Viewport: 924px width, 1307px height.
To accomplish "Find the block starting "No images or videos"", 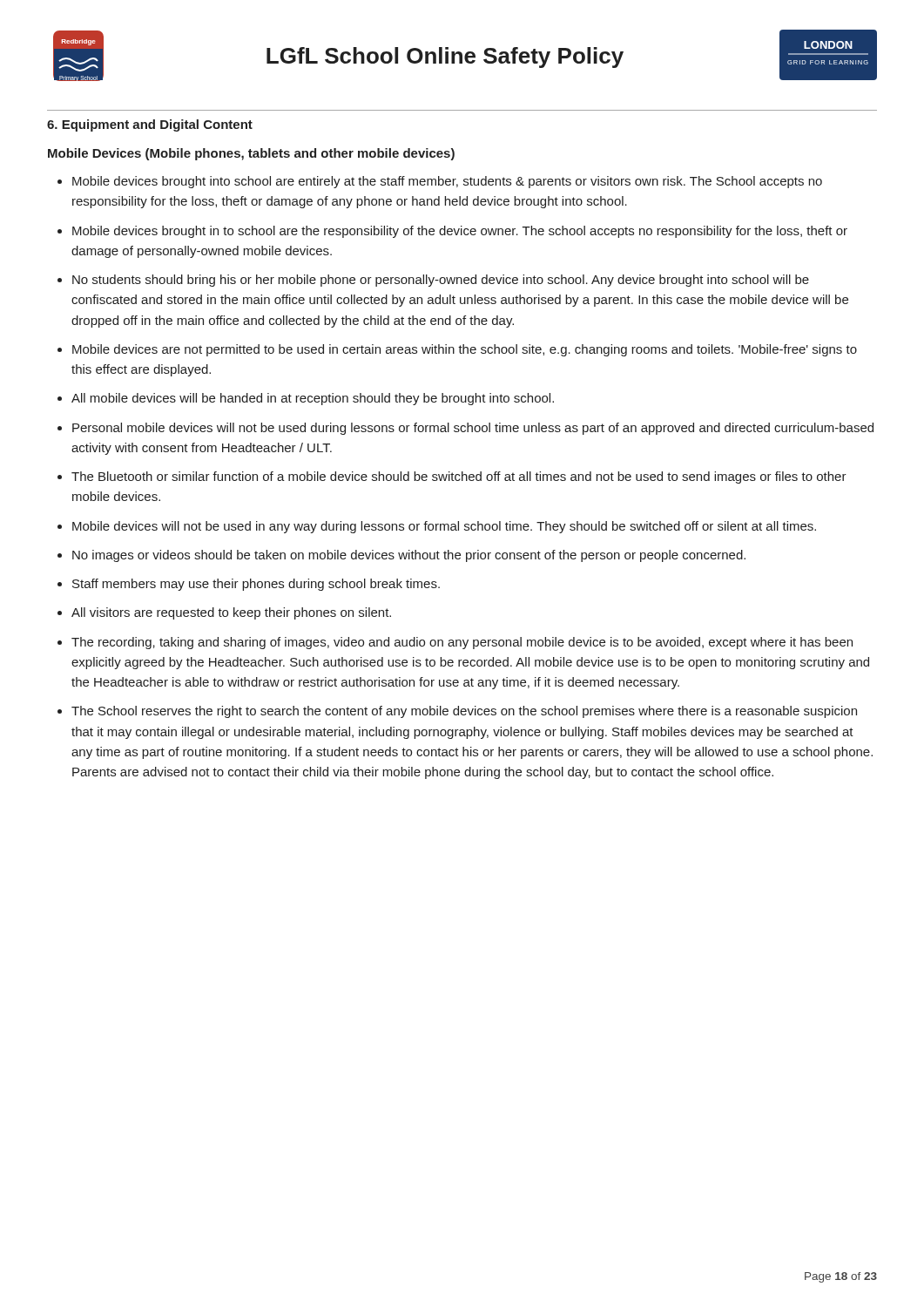I will tap(409, 554).
